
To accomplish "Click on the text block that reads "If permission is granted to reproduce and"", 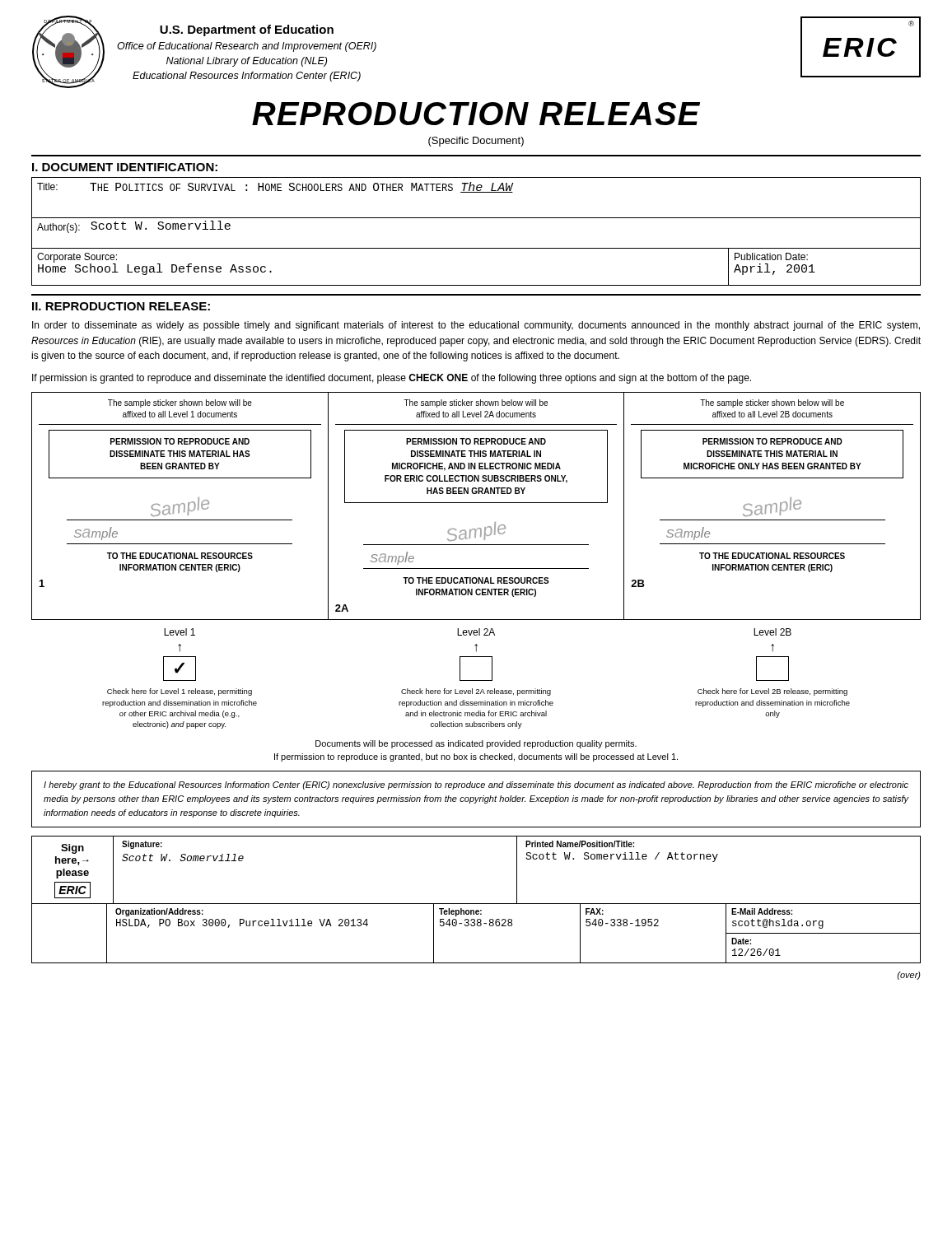I will 392,378.
